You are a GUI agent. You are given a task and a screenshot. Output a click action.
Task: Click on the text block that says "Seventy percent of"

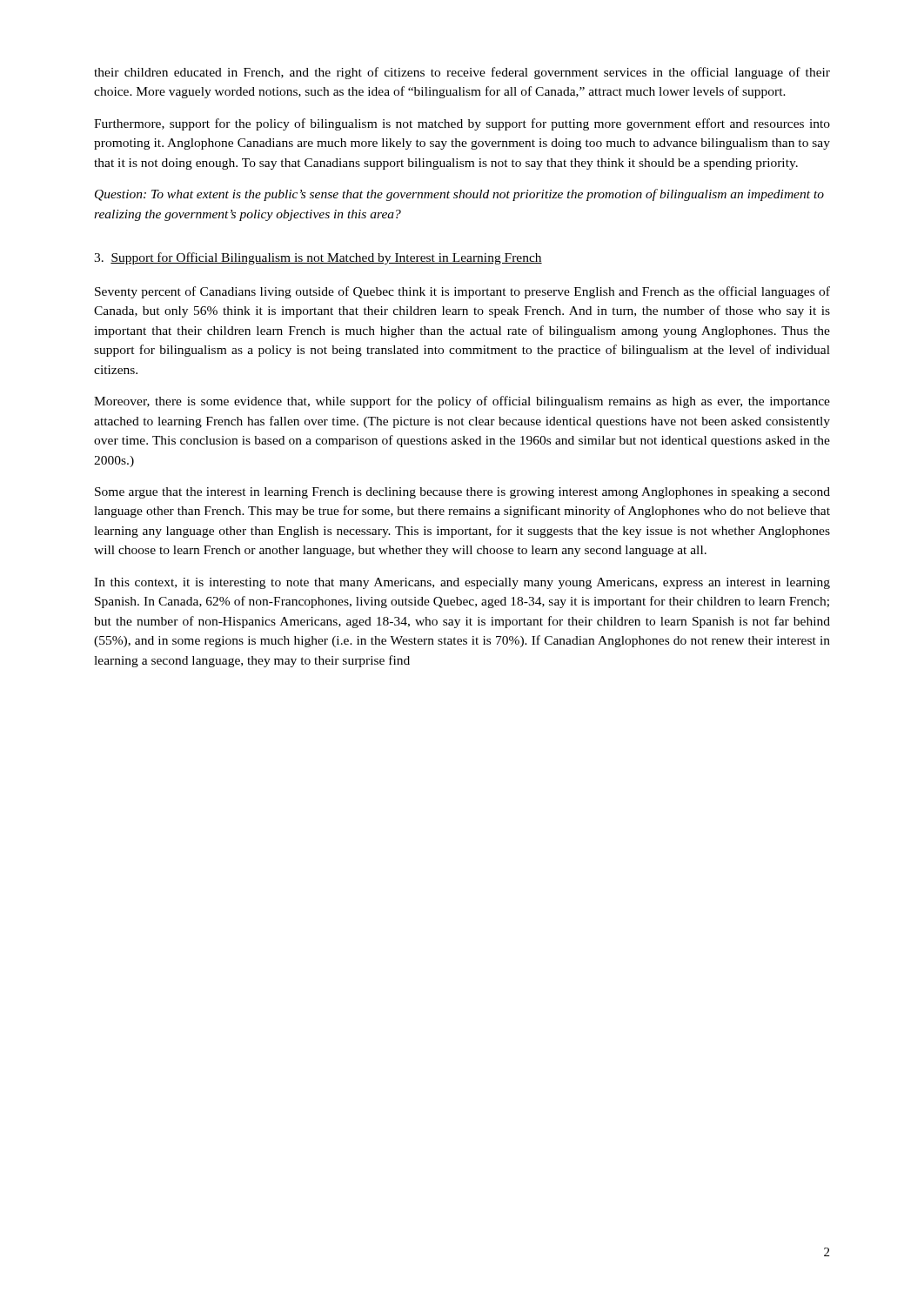(x=462, y=330)
